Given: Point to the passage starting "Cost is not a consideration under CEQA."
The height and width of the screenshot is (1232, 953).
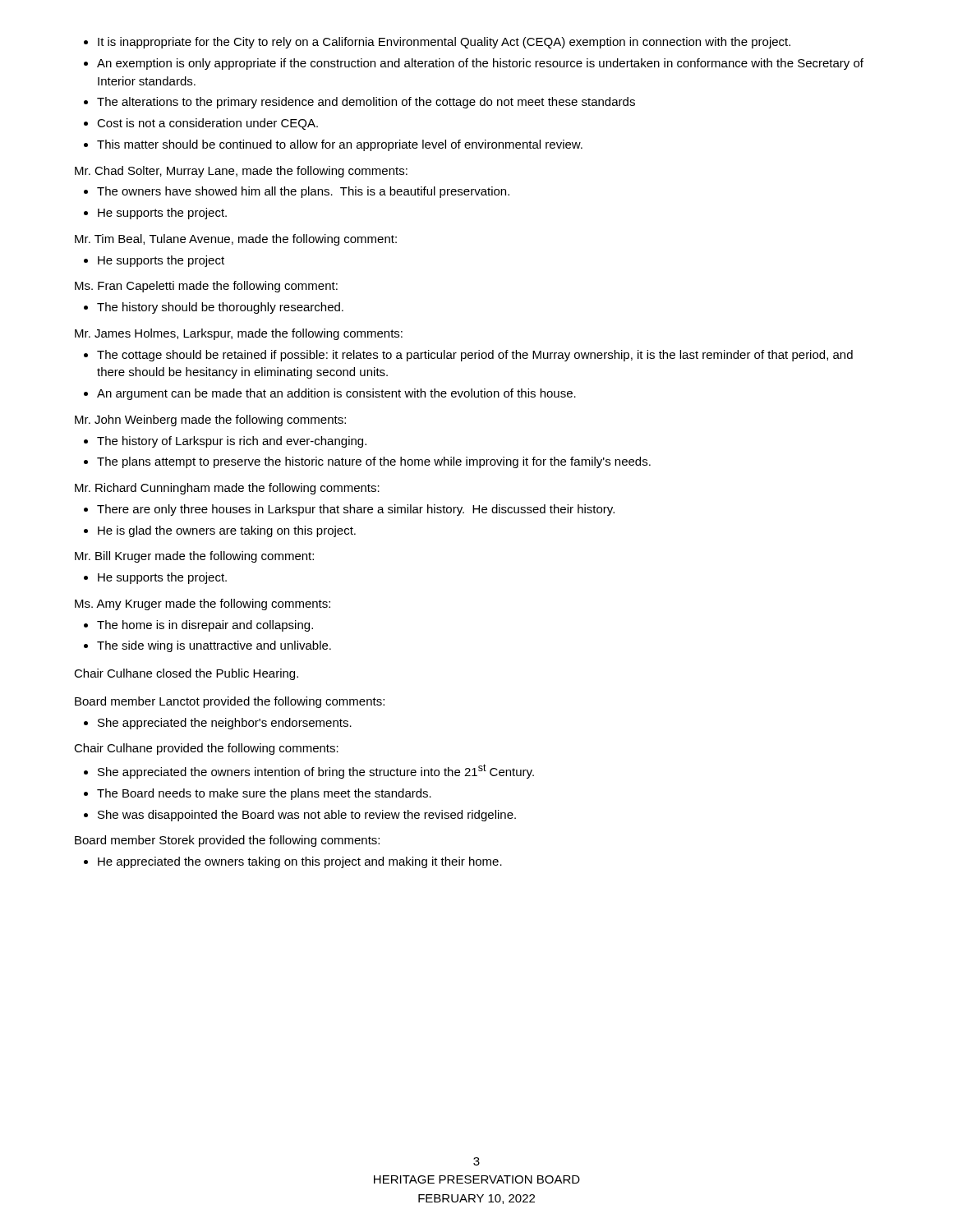Looking at the screenshot, I should (208, 123).
